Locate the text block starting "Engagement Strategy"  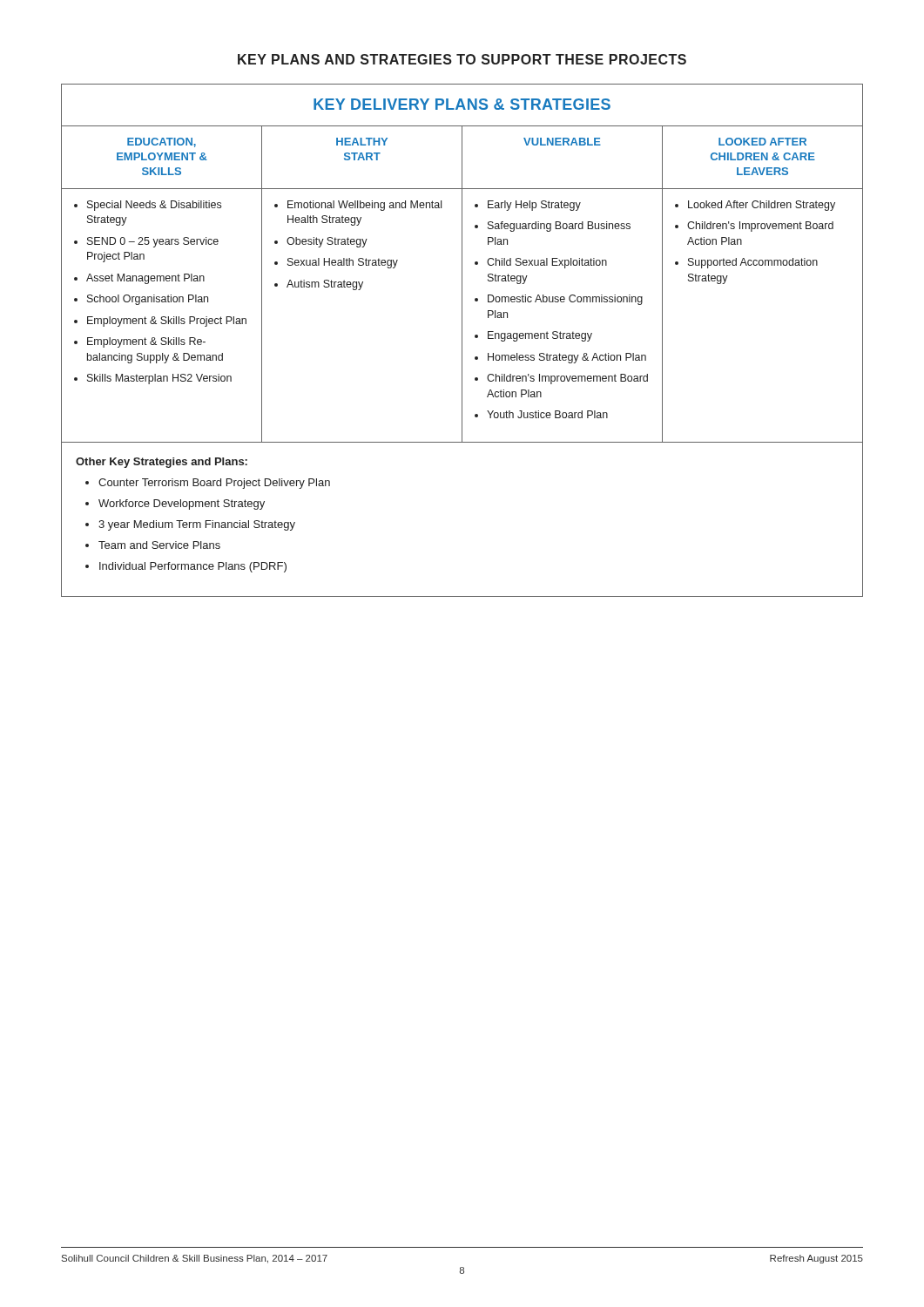[539, 336]
